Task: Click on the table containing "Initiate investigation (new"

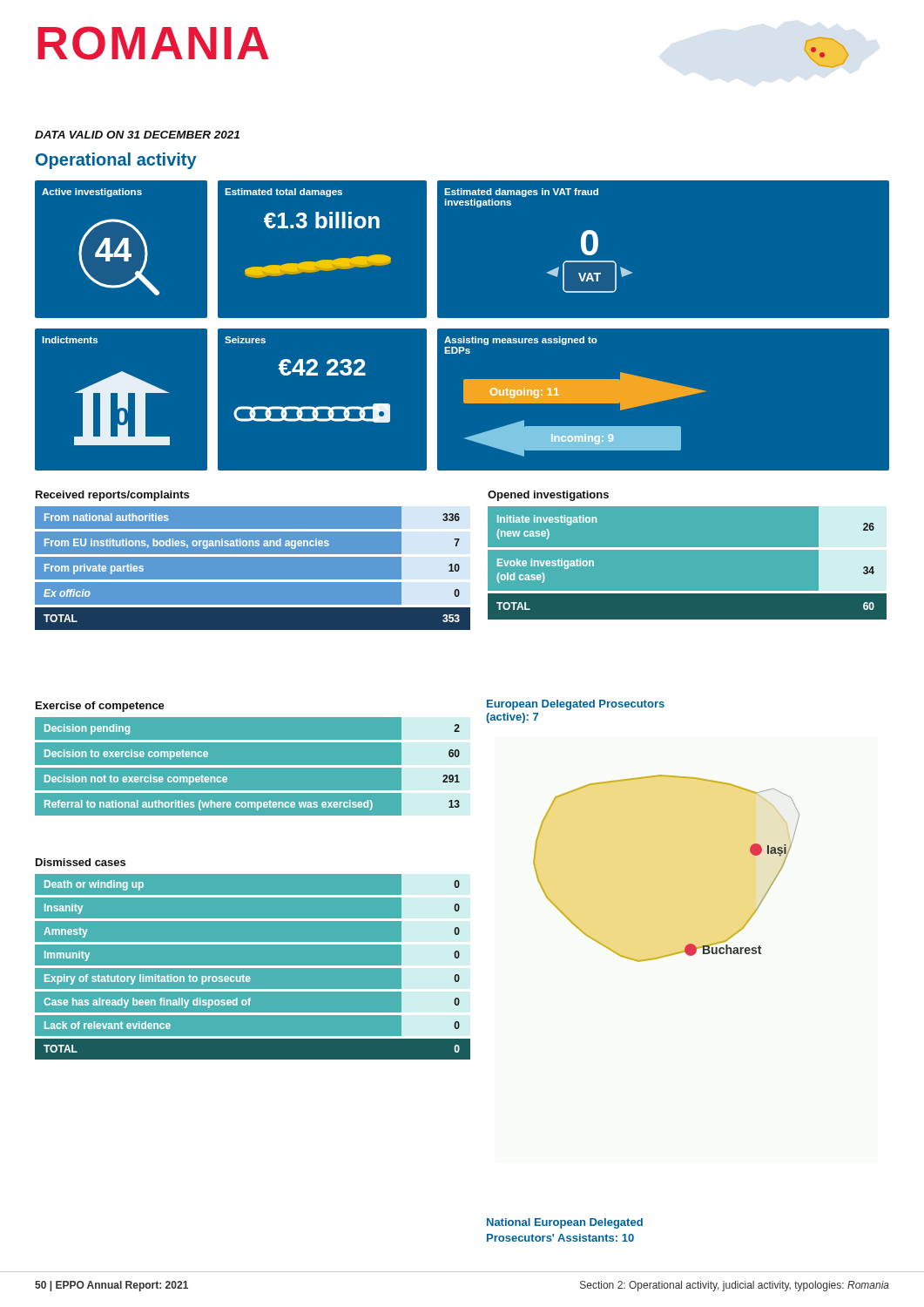Action: coord(687,563)
